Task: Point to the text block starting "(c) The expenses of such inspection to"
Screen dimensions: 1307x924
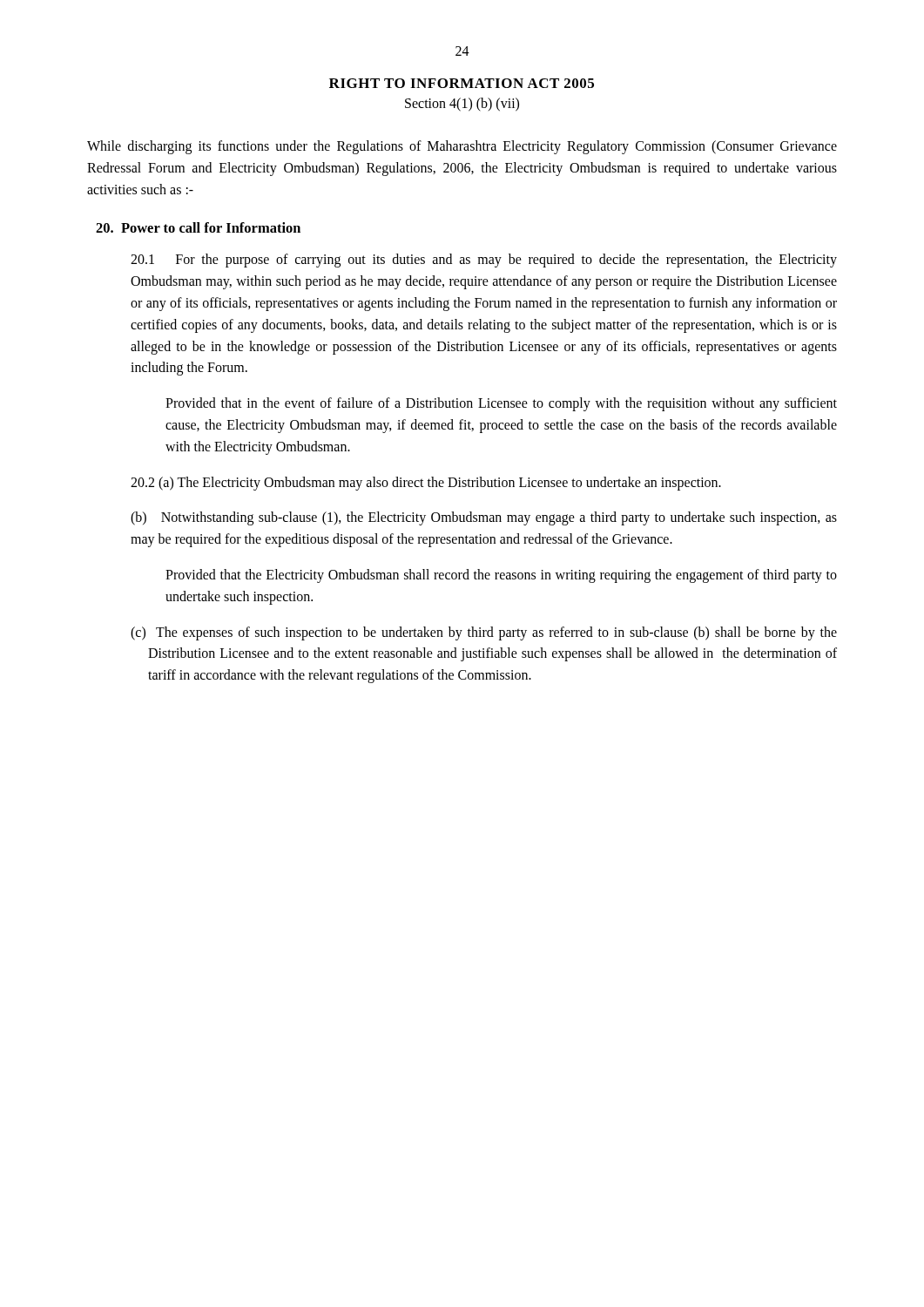Action: 484,653
